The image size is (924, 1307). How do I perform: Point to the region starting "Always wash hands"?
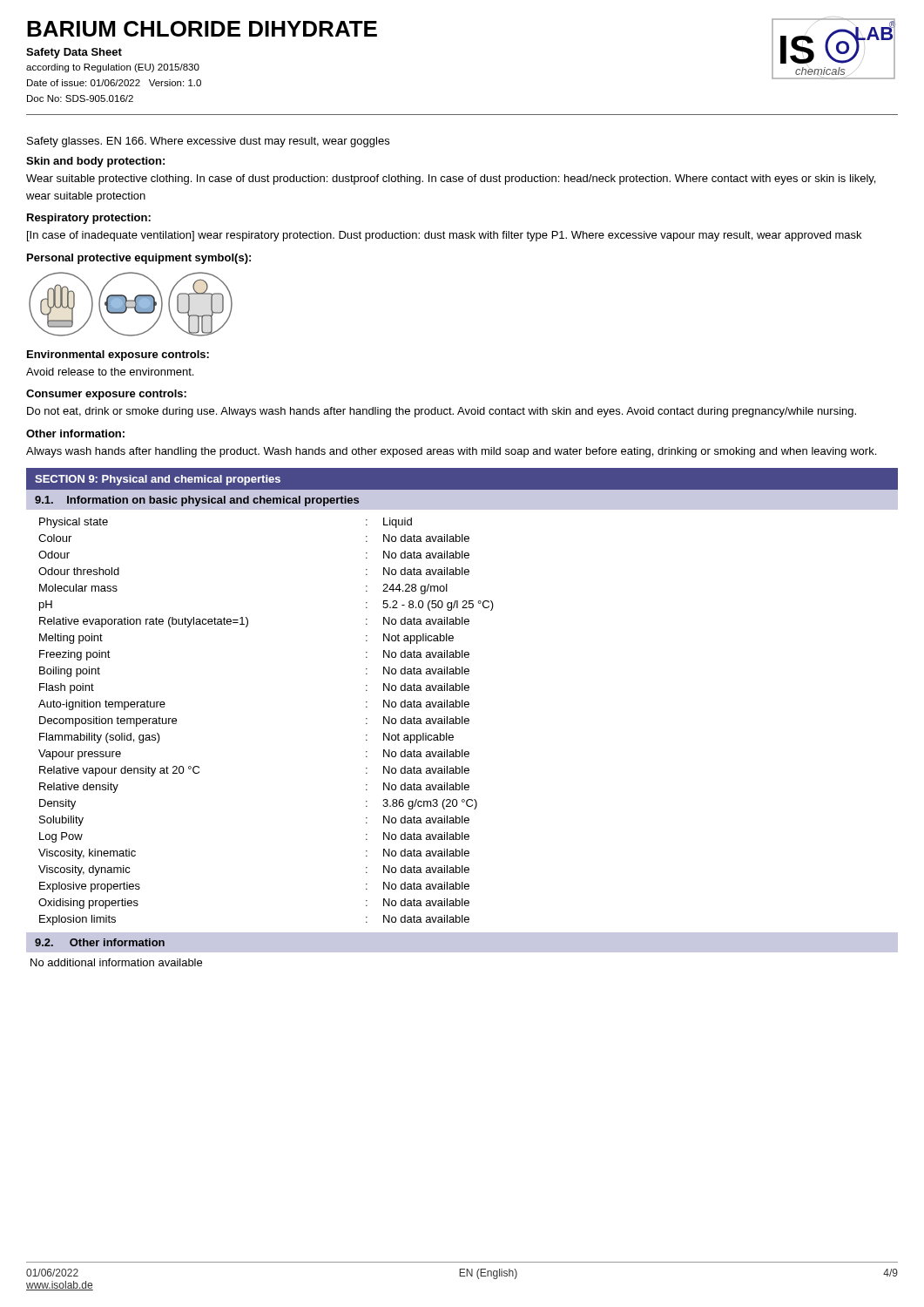(x=452, y=451)
